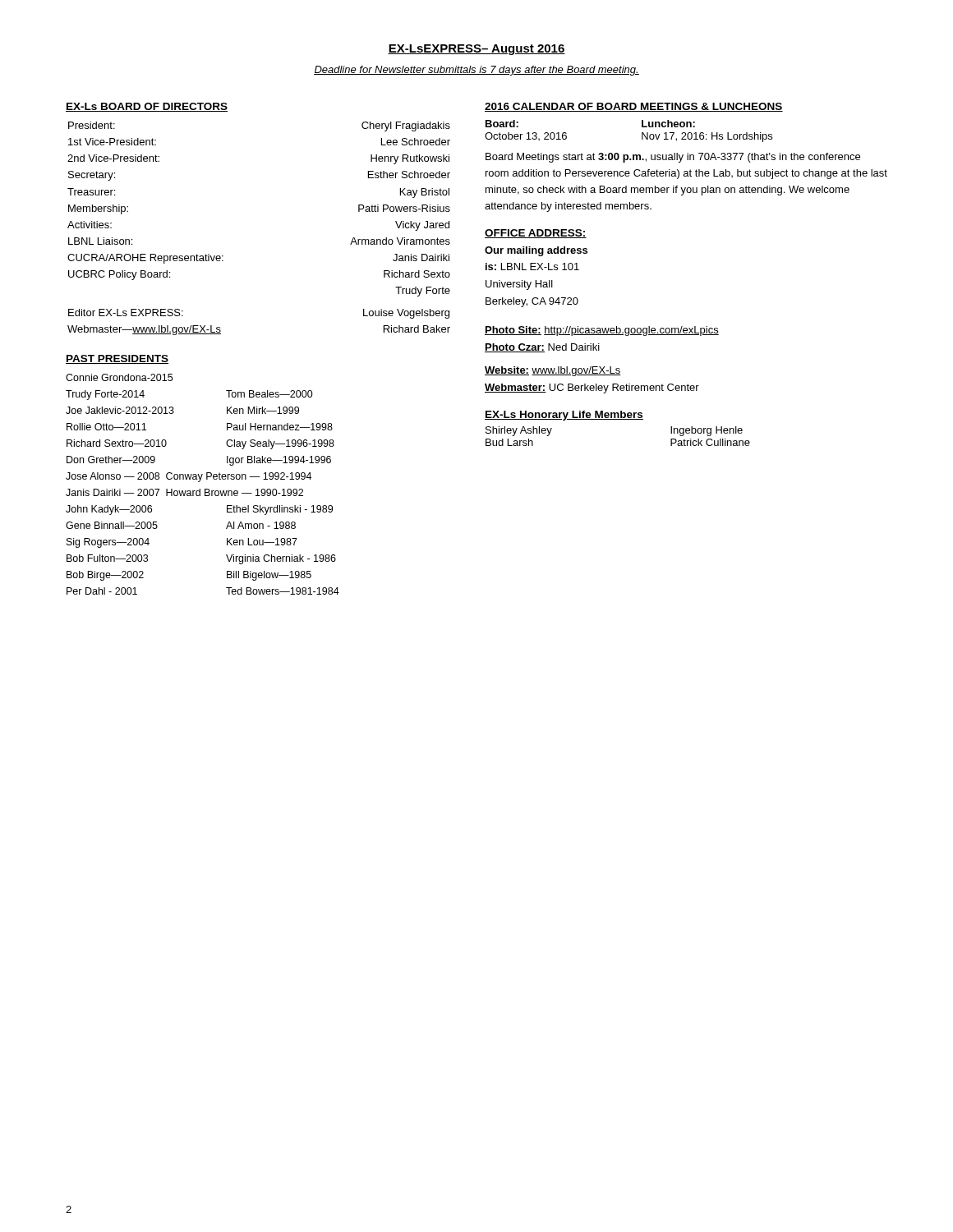Locate the table with the text "October 13, 2016"

tap(686, 130)
